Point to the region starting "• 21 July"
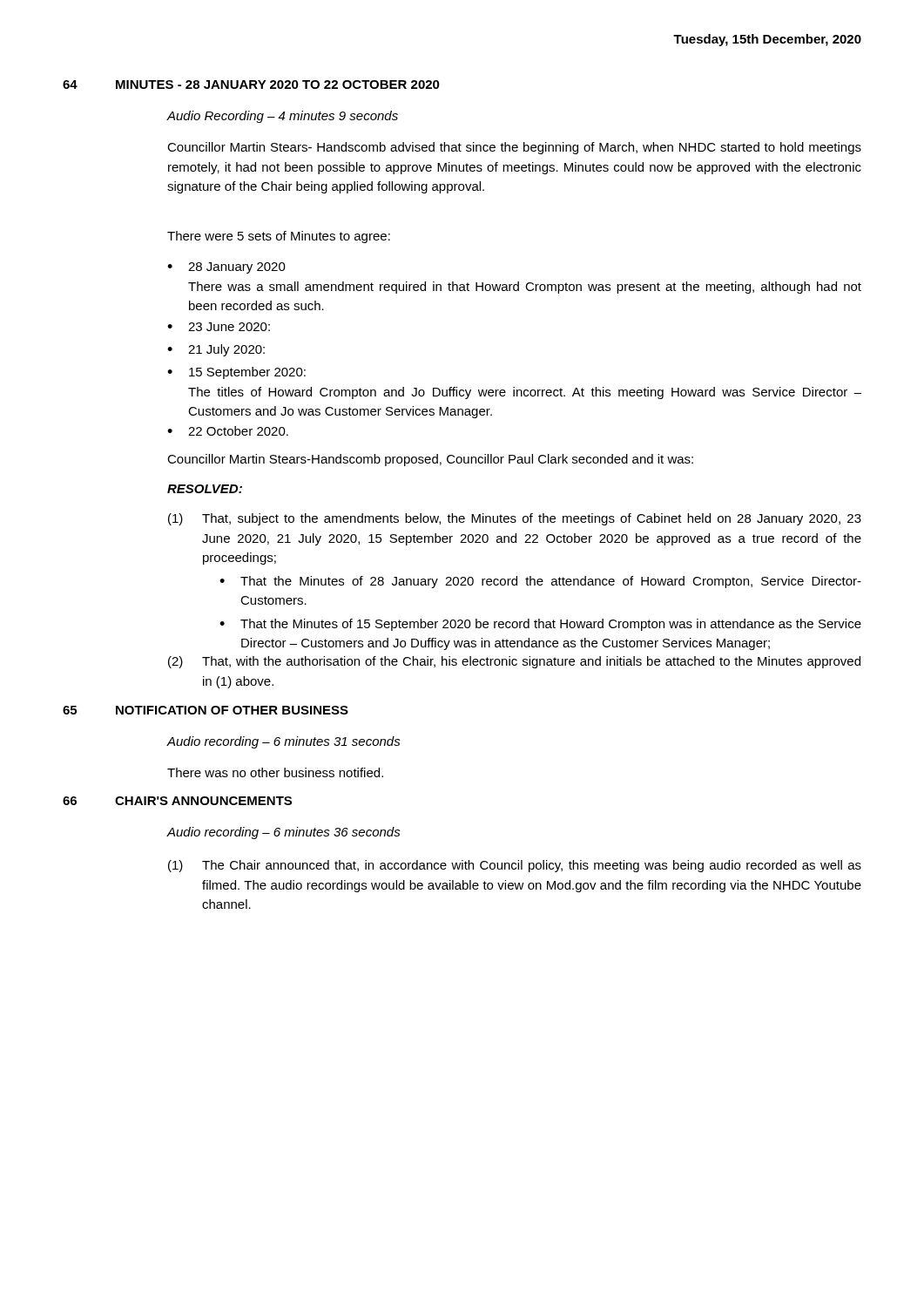 (216, 350)
